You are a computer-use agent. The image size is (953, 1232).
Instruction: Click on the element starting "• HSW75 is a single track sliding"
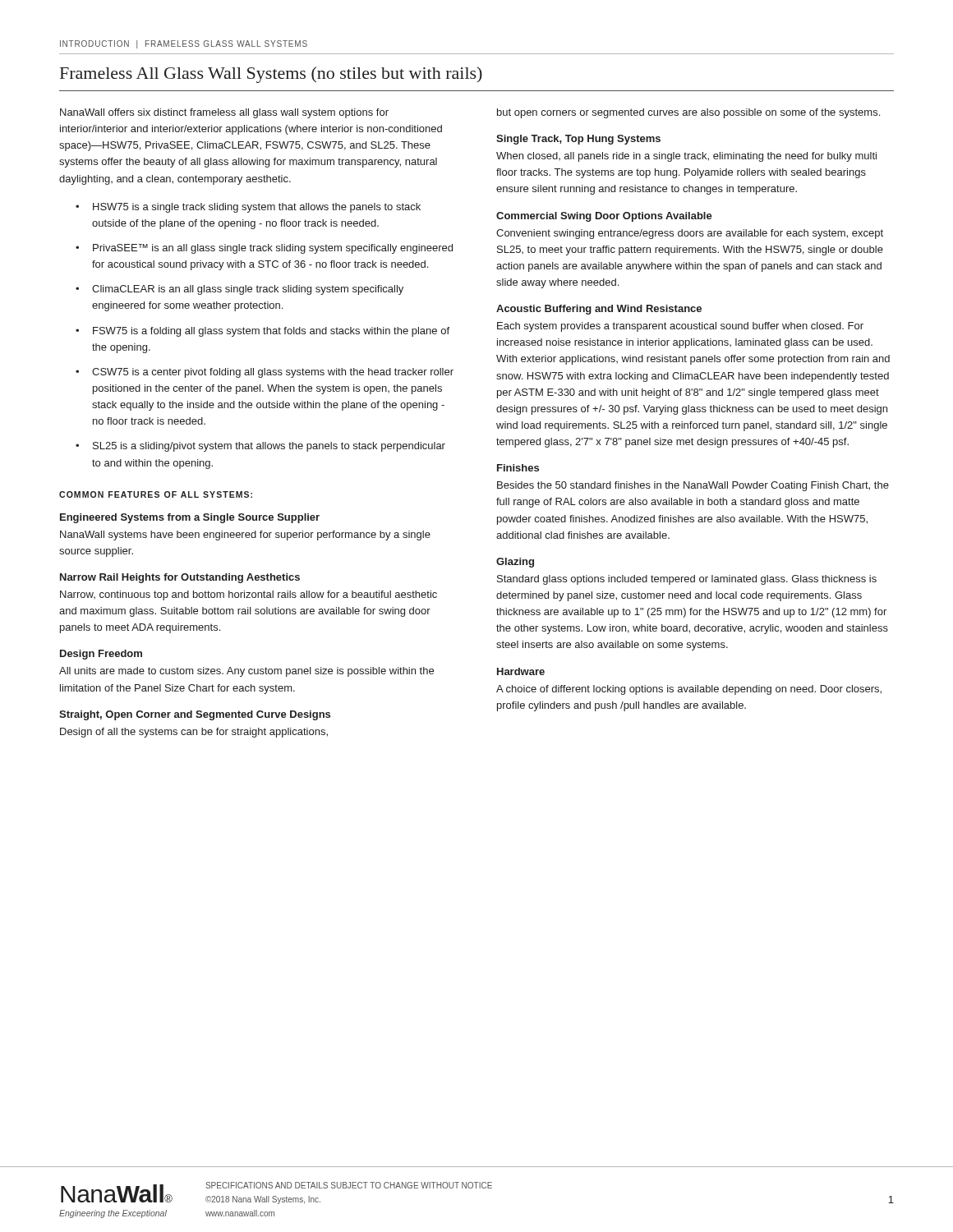266,215
